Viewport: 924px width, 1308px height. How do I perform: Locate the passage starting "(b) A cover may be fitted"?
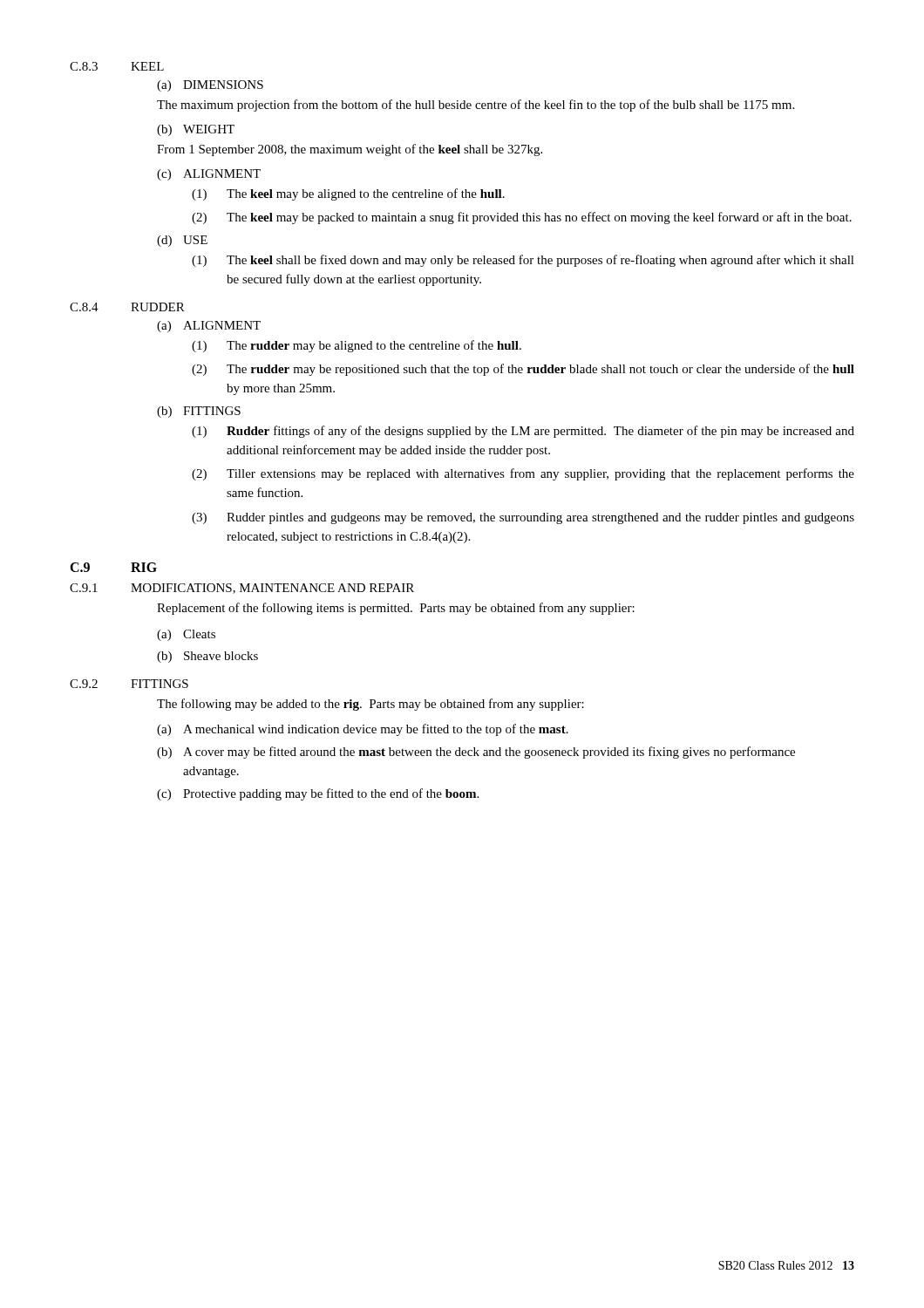[x=506, y=762]
